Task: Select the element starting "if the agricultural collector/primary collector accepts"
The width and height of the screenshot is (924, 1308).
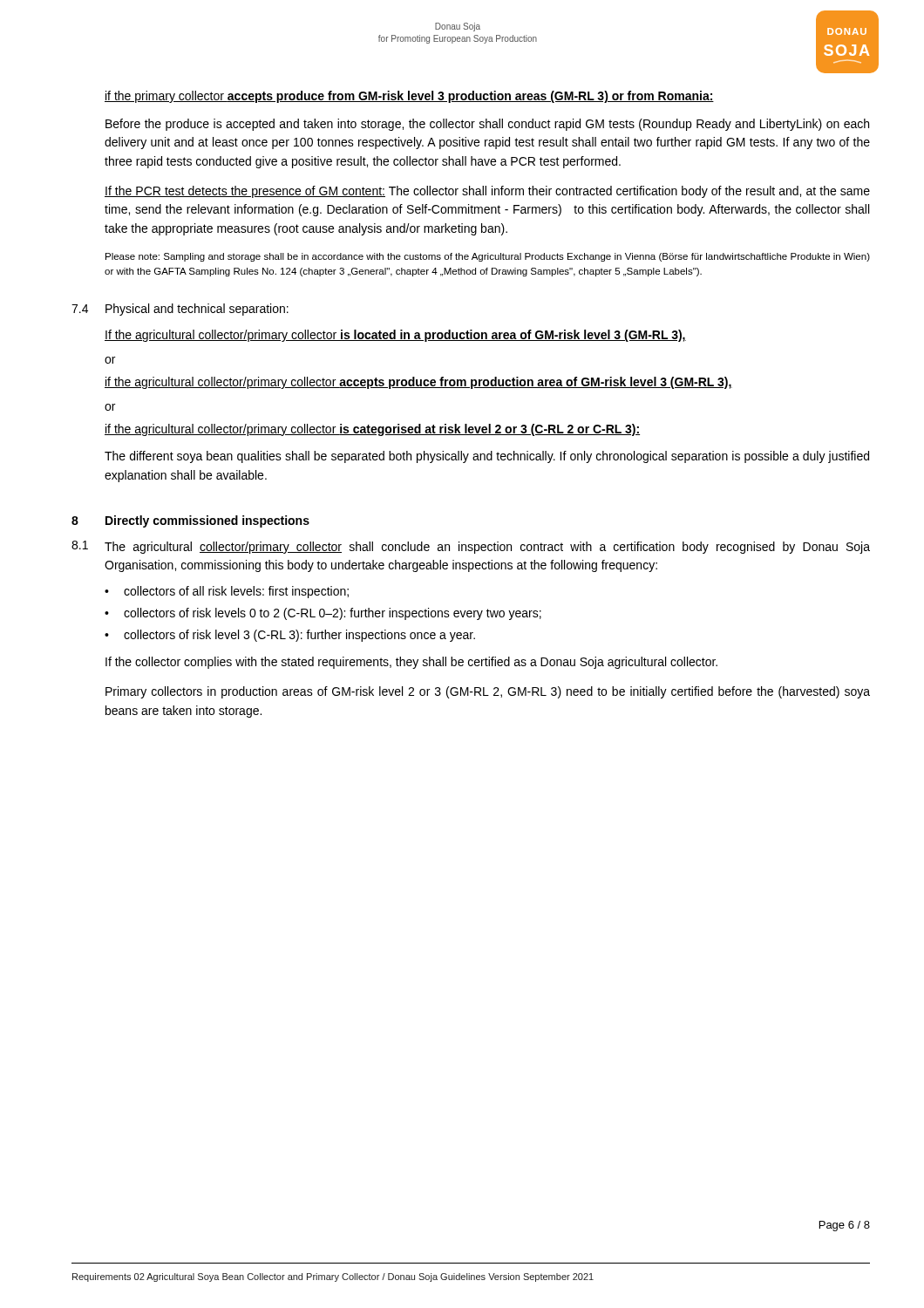Action: coord(418,382)
